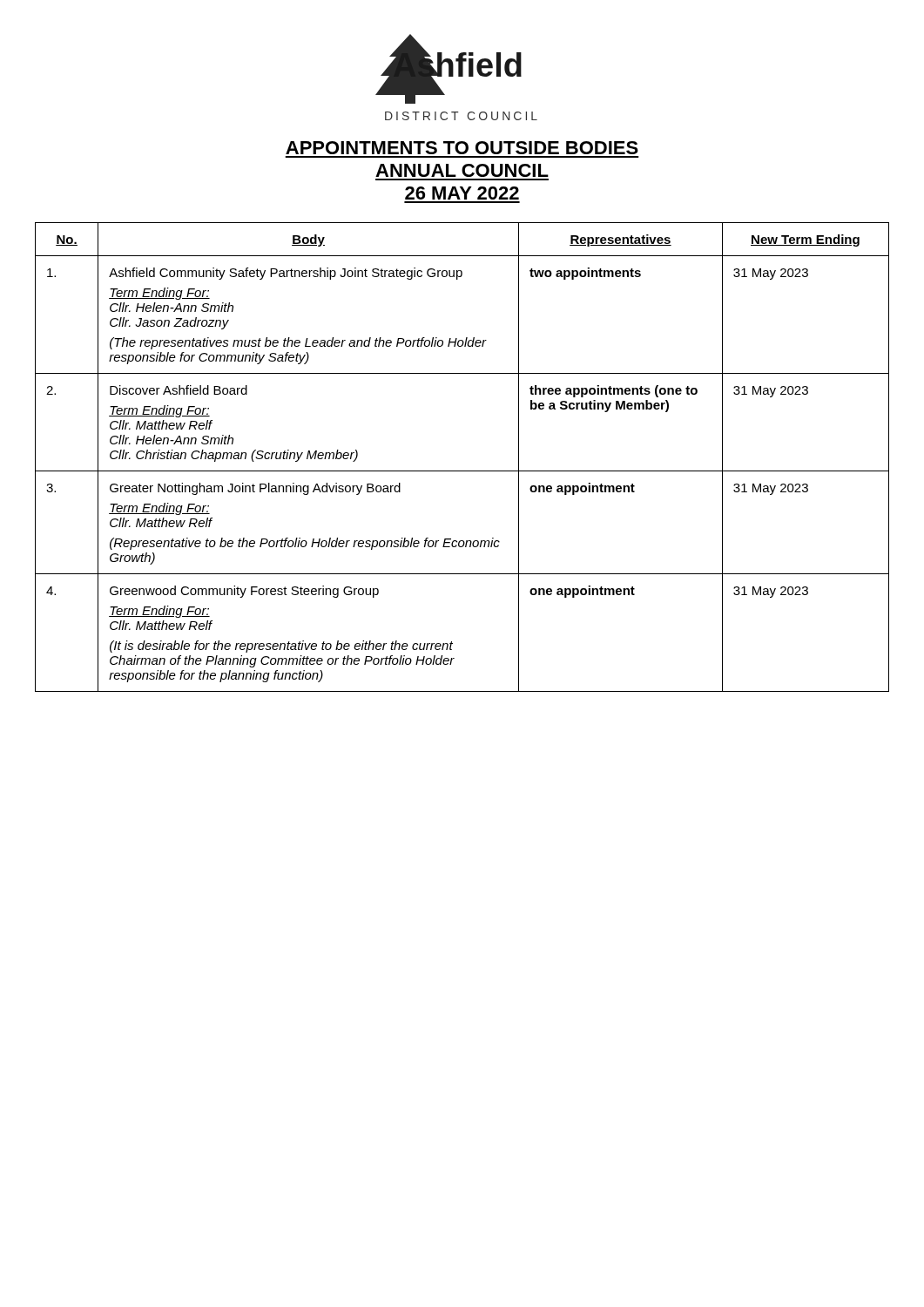Click on the logo
This screenshot has height=1307, width=924.
pyautogui.click(x=462, y=74)
